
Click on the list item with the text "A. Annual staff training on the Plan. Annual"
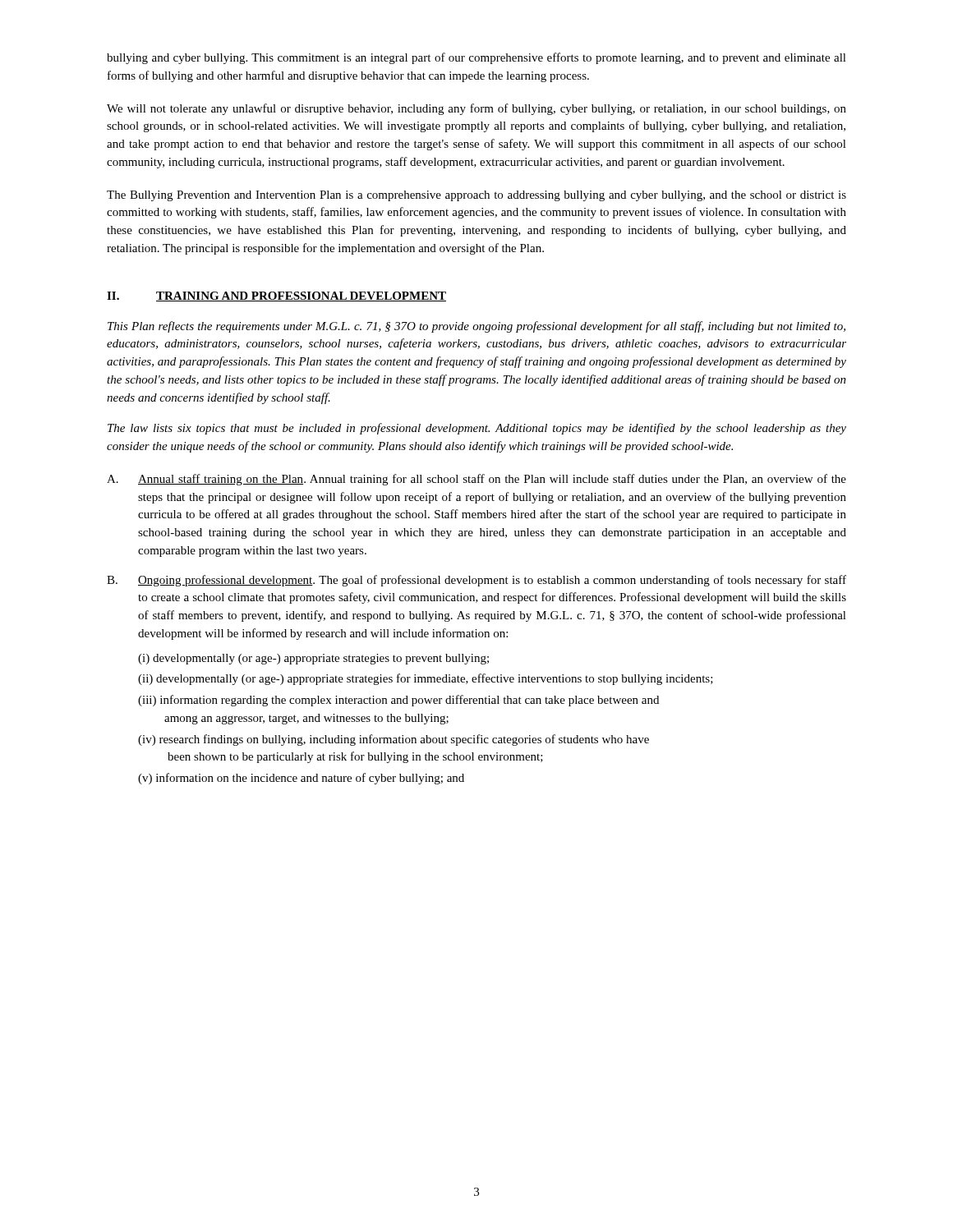click(476, 515)
